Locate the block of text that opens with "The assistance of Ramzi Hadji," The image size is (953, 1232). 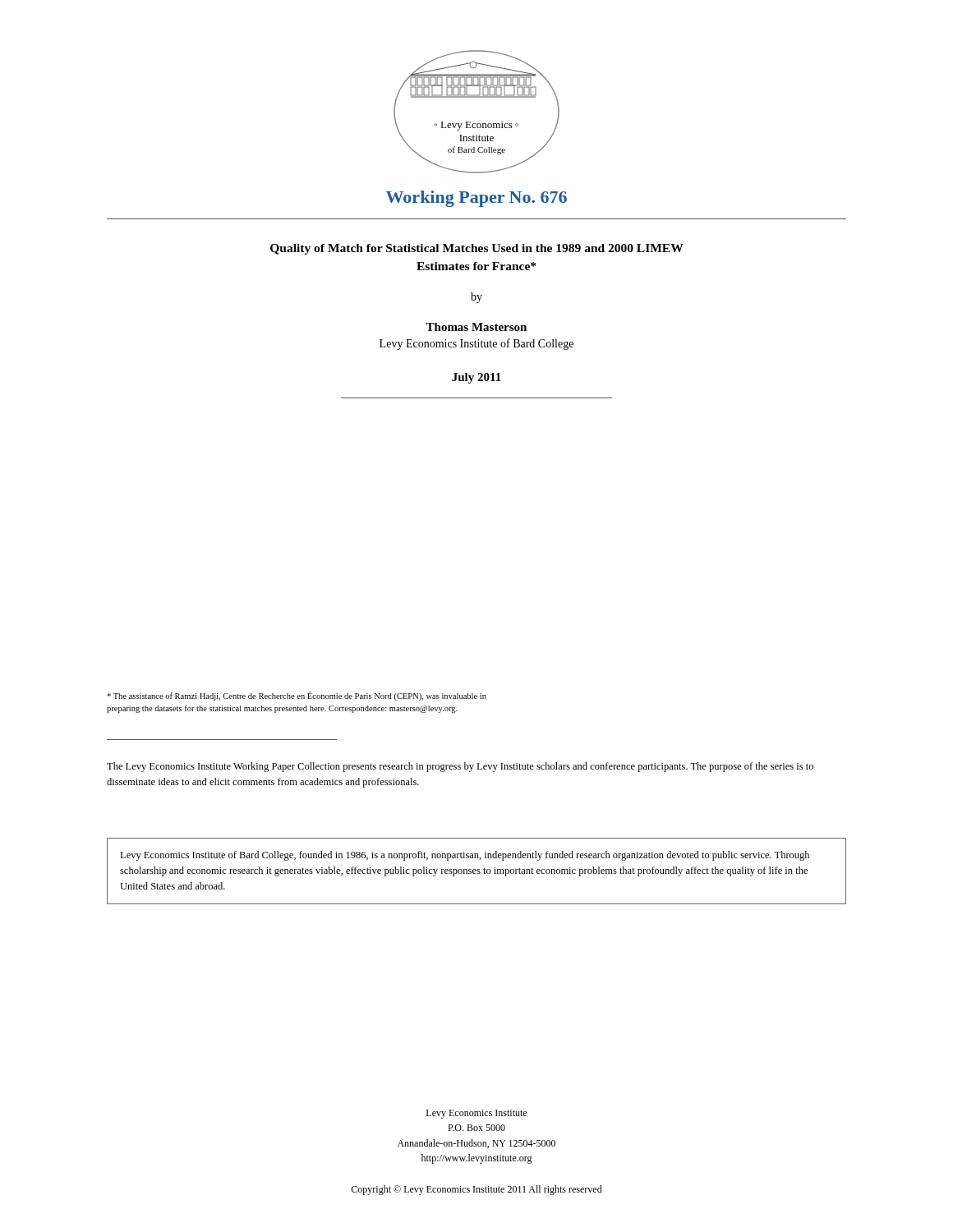pos(297,702)
